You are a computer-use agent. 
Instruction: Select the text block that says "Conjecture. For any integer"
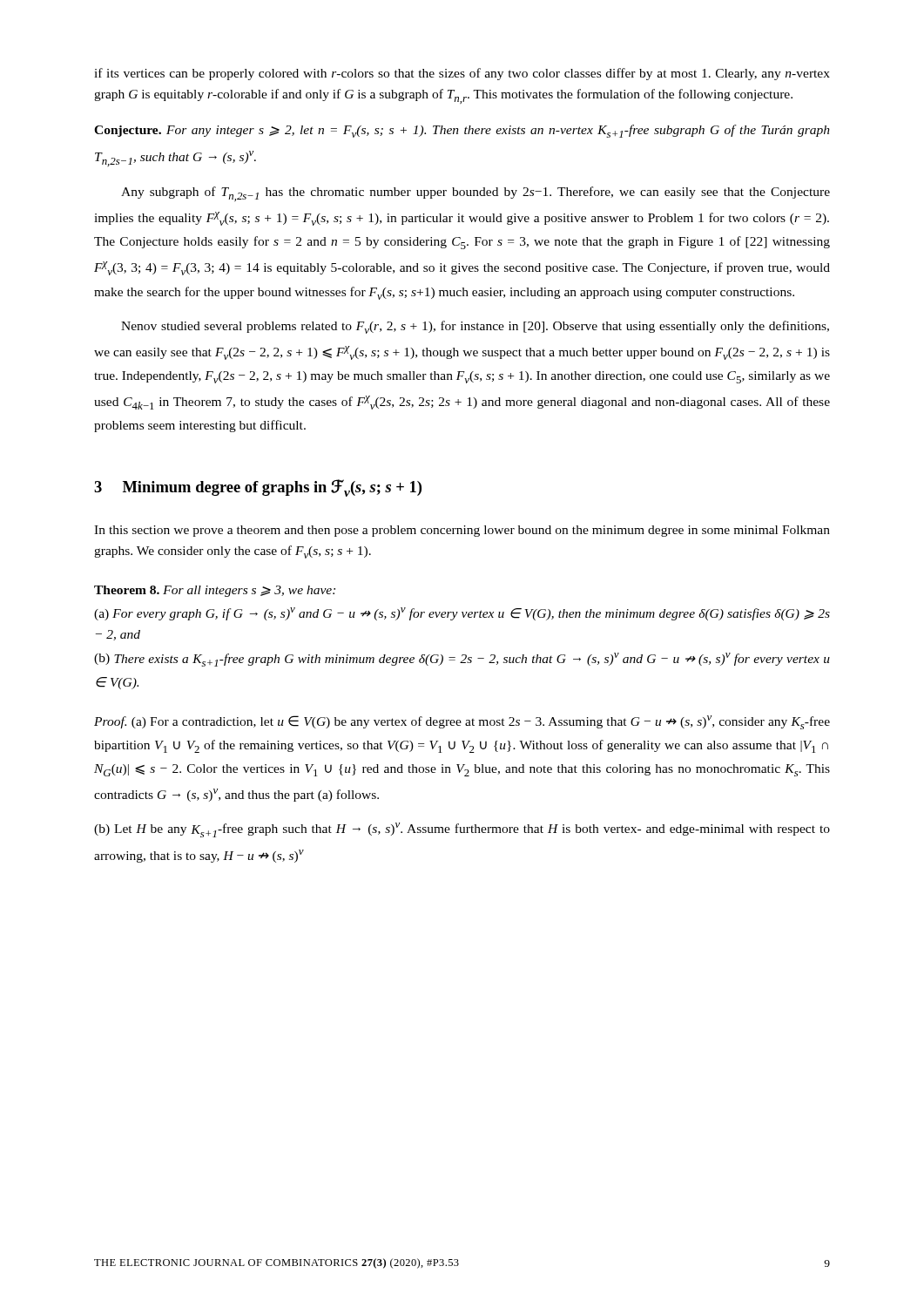[x=462, y=145]
